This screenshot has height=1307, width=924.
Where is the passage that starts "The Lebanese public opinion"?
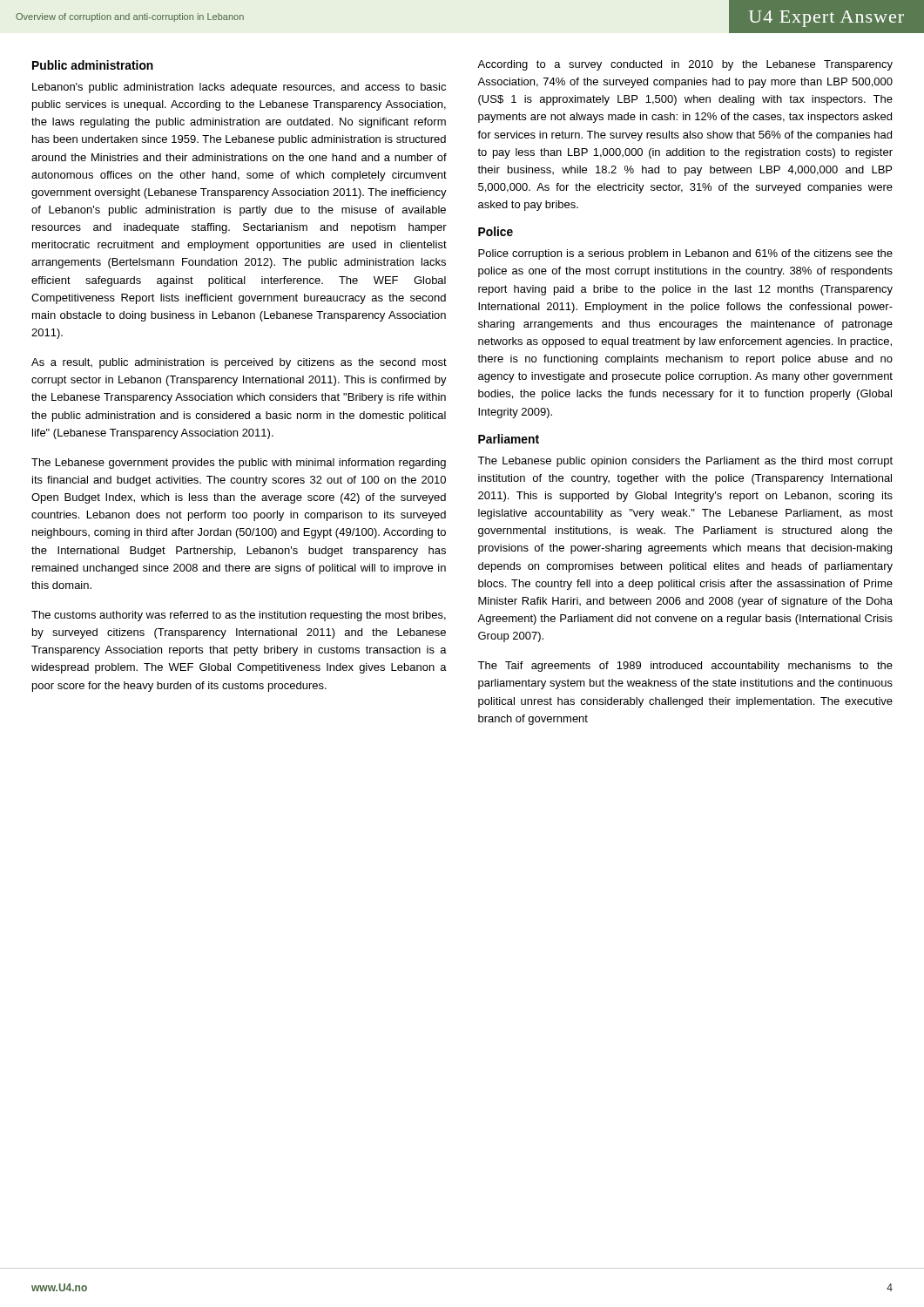[x=685, y=548]
